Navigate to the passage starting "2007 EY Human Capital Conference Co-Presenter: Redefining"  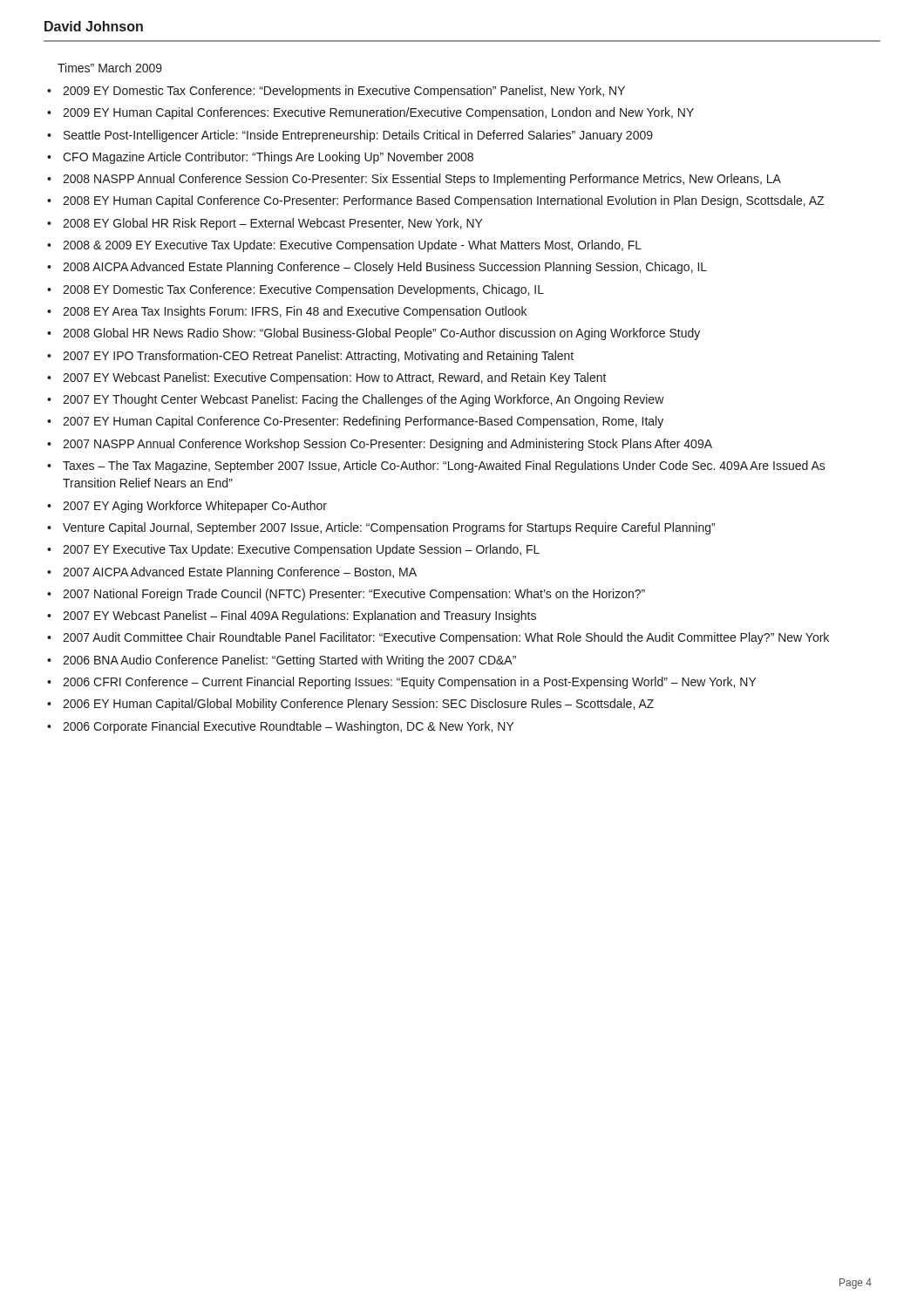point(363,422)
